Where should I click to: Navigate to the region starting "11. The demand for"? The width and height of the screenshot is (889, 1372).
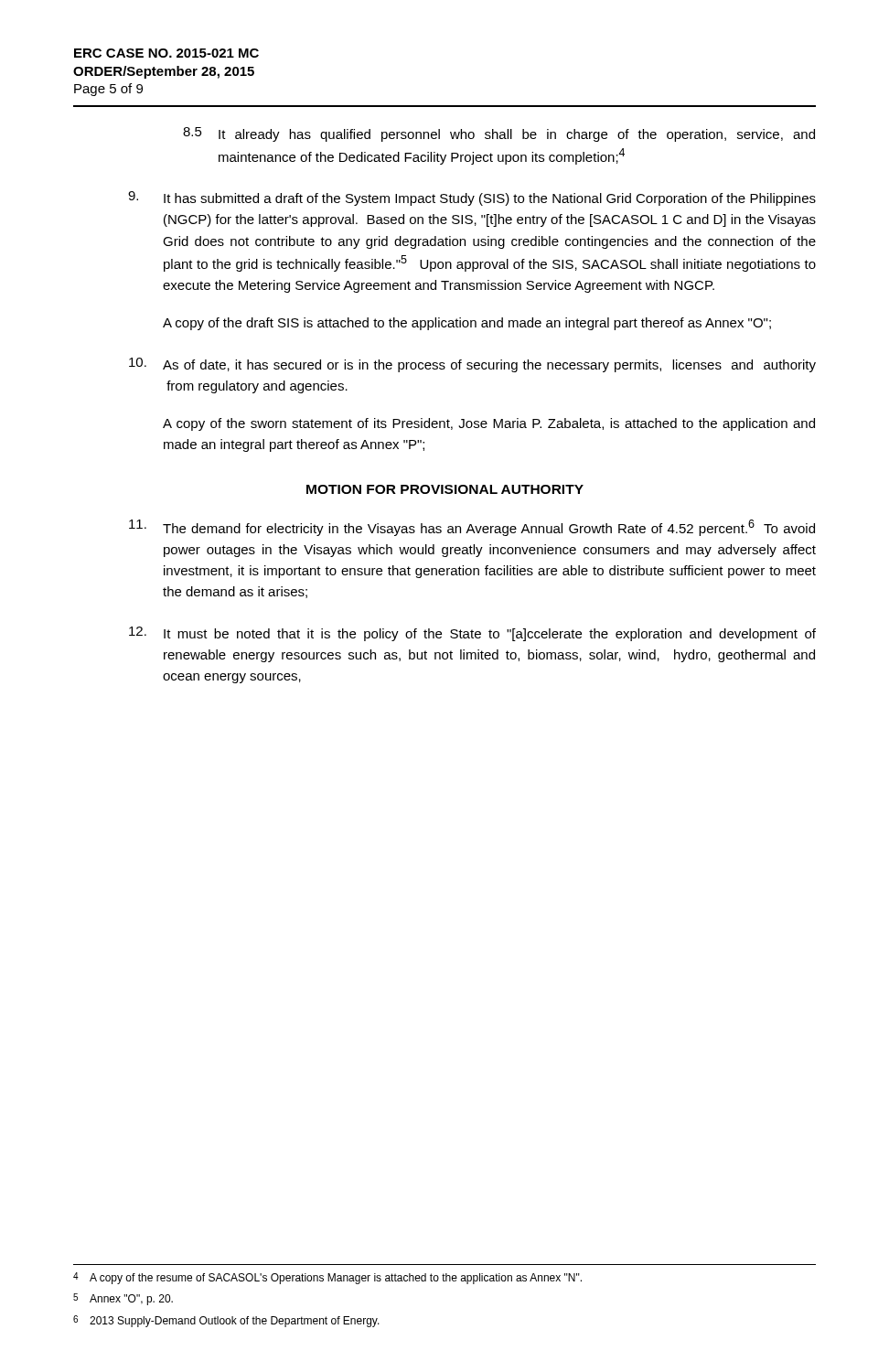pos(472,559)
